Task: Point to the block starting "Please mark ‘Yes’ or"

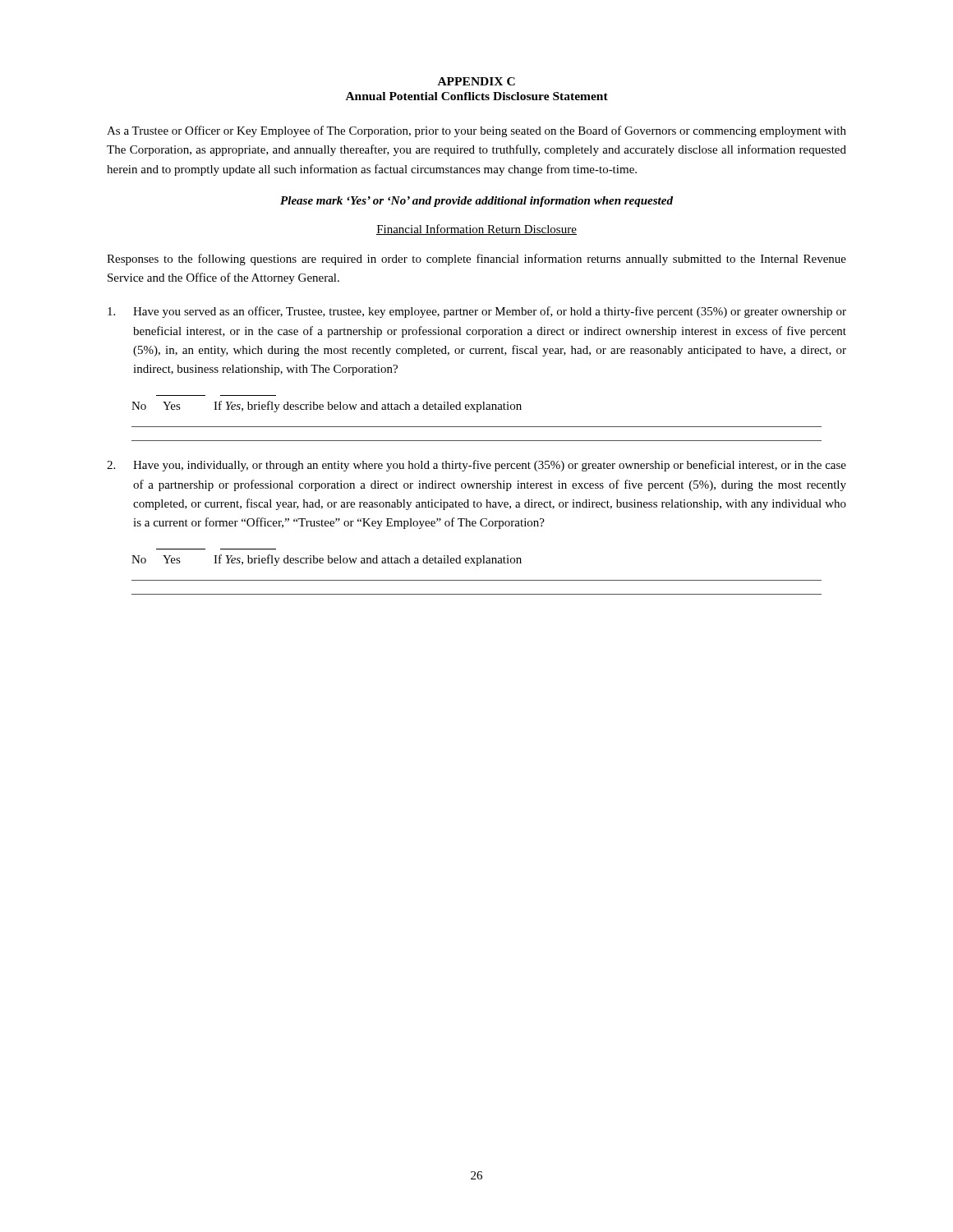Action: (476, 200)
